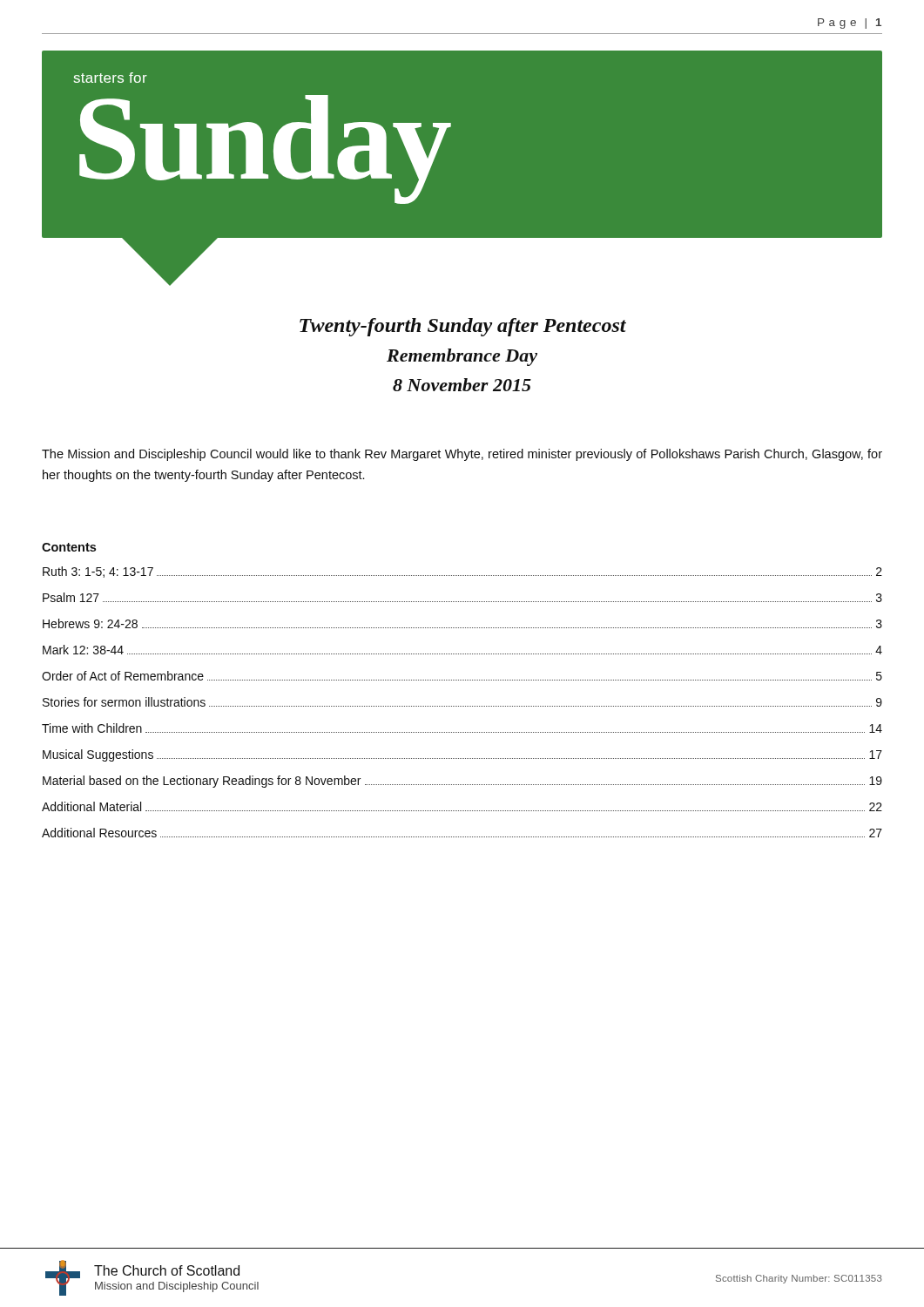Click on the text block starting "Additional Resources27"
The width and height of the screenshot is (924, 1307).
tap(462, 833)
